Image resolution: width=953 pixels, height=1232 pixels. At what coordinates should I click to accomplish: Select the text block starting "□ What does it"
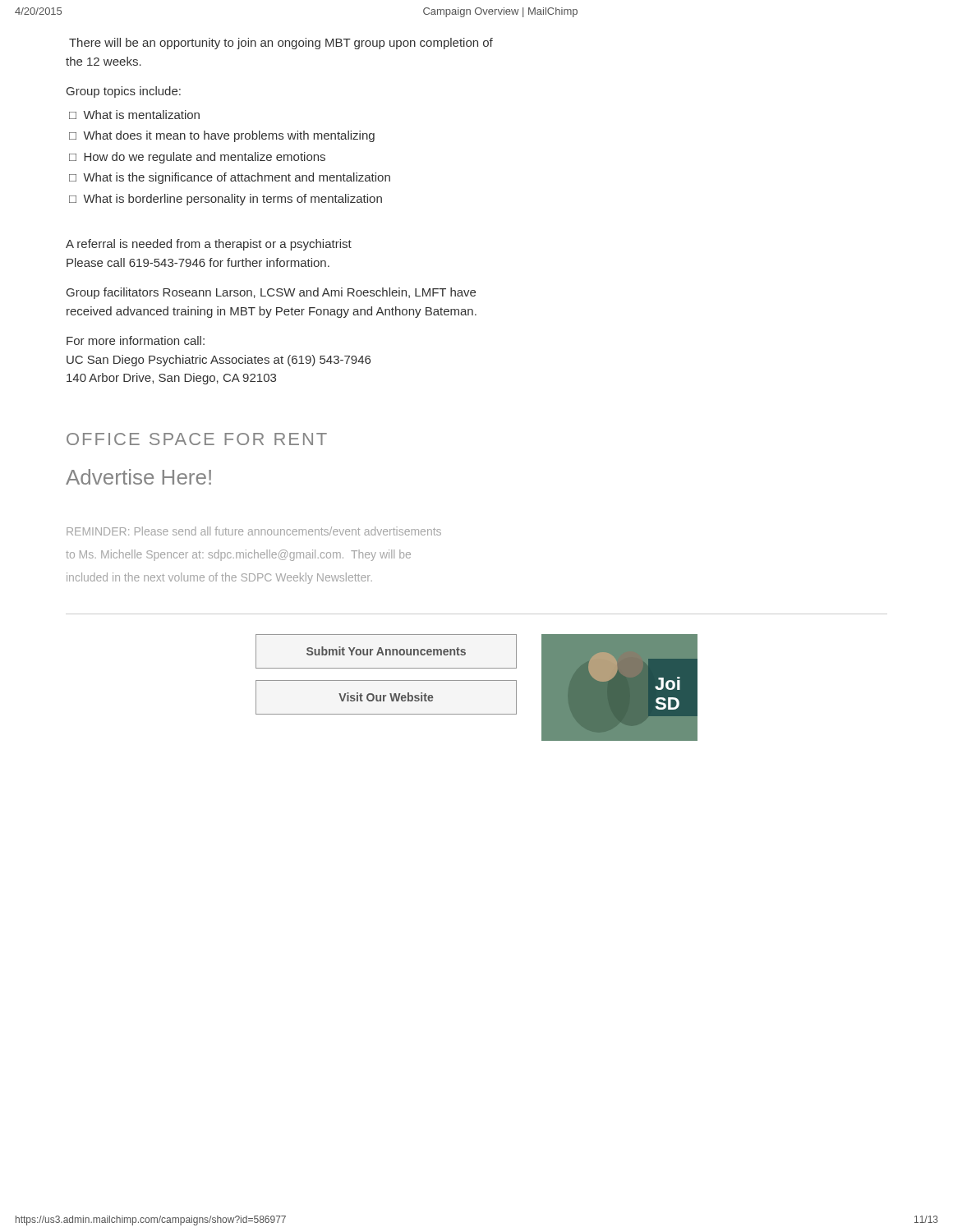click(x=222, y=135)
